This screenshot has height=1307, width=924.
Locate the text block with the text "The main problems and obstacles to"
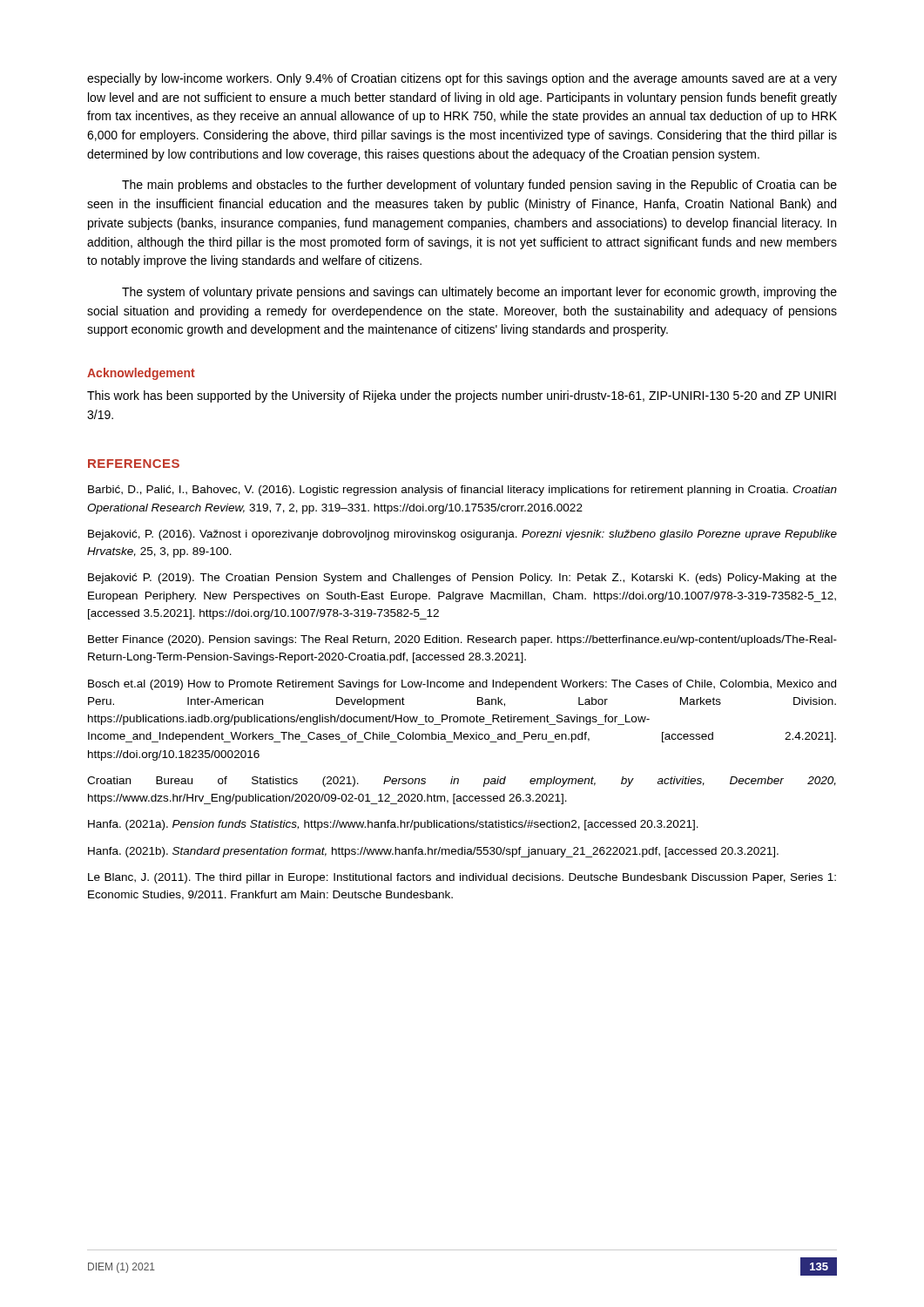coord(462,223)
